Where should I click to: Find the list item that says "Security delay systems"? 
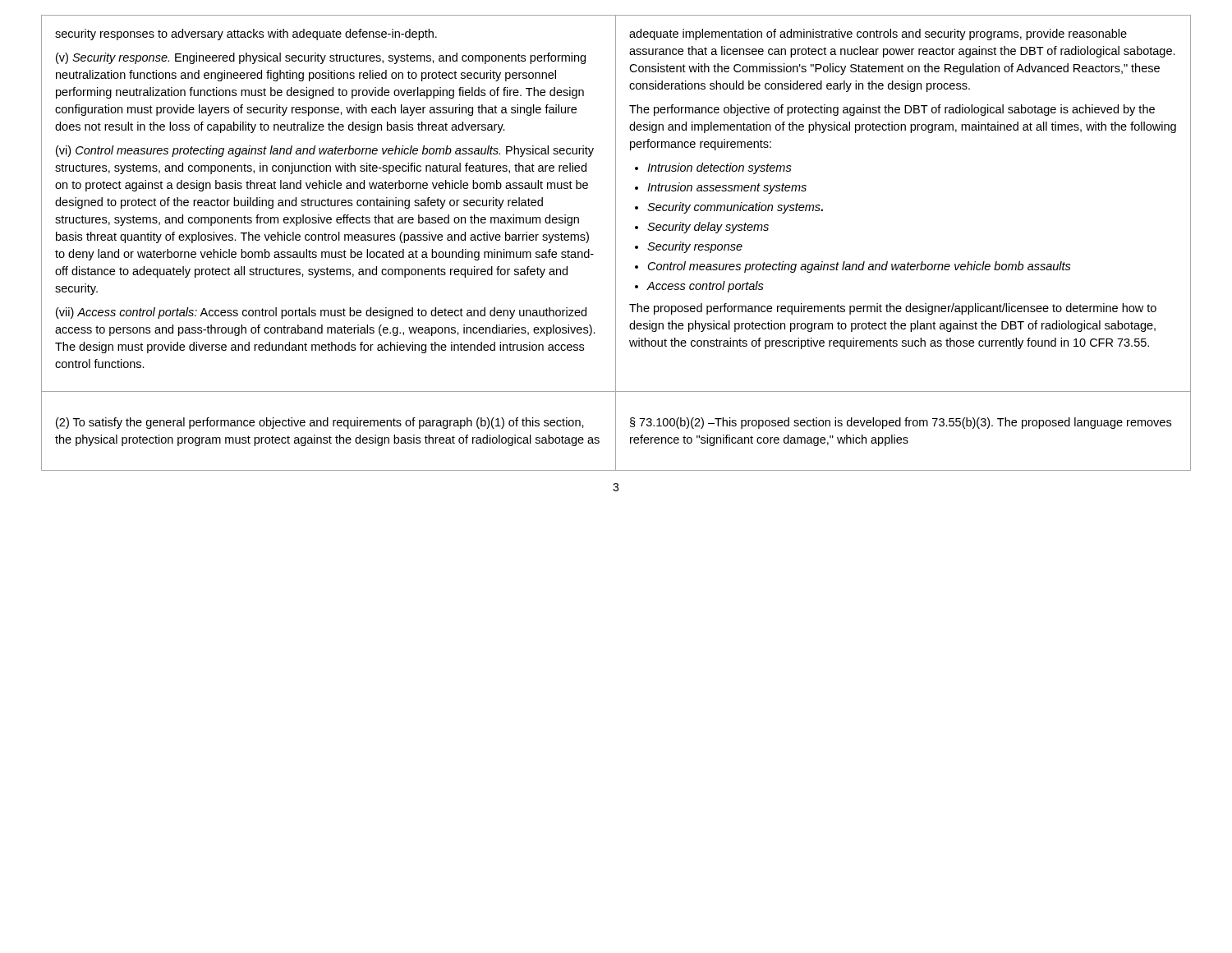coord(708,227)
